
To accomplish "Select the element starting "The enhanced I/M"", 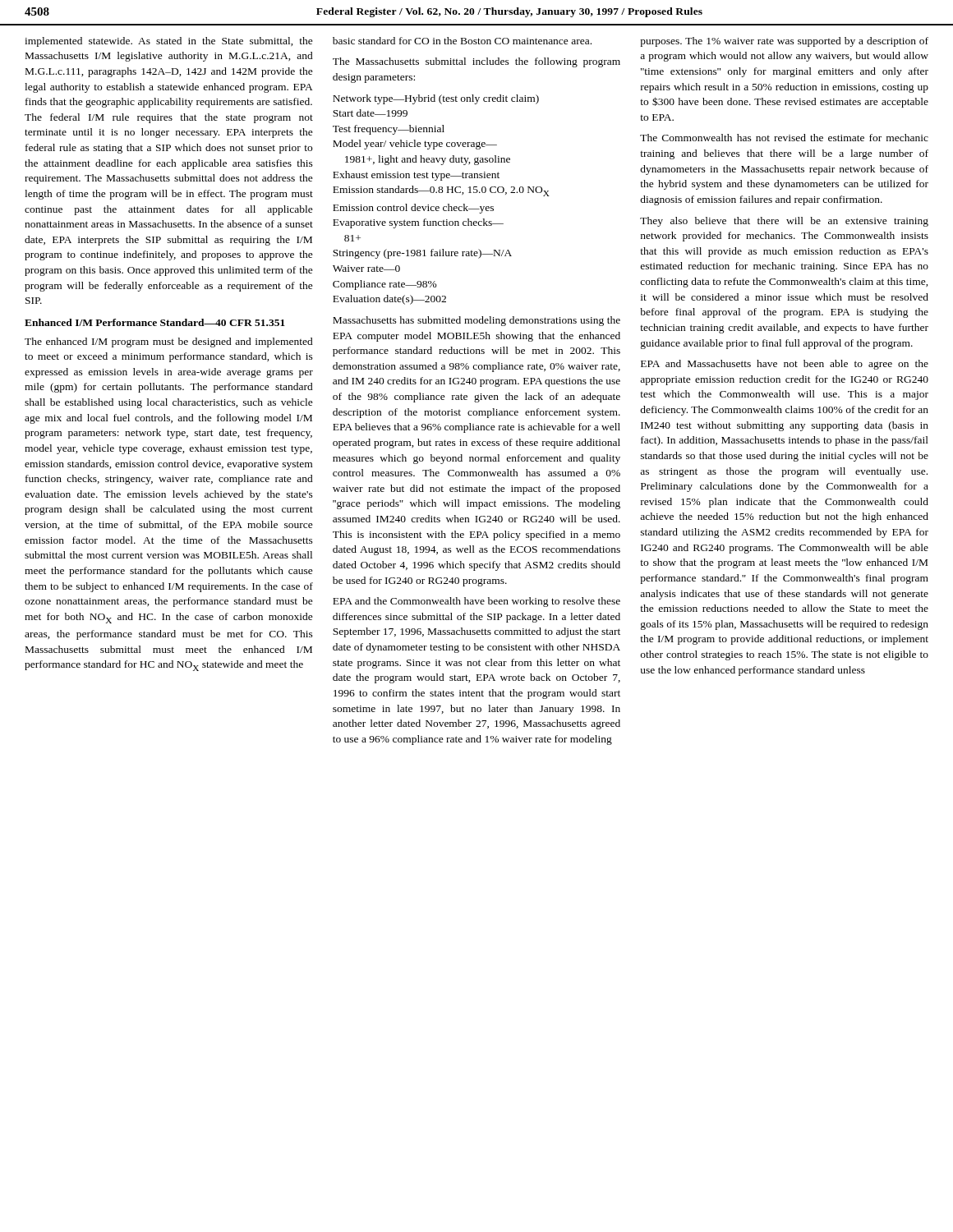I will coord(169,504).
